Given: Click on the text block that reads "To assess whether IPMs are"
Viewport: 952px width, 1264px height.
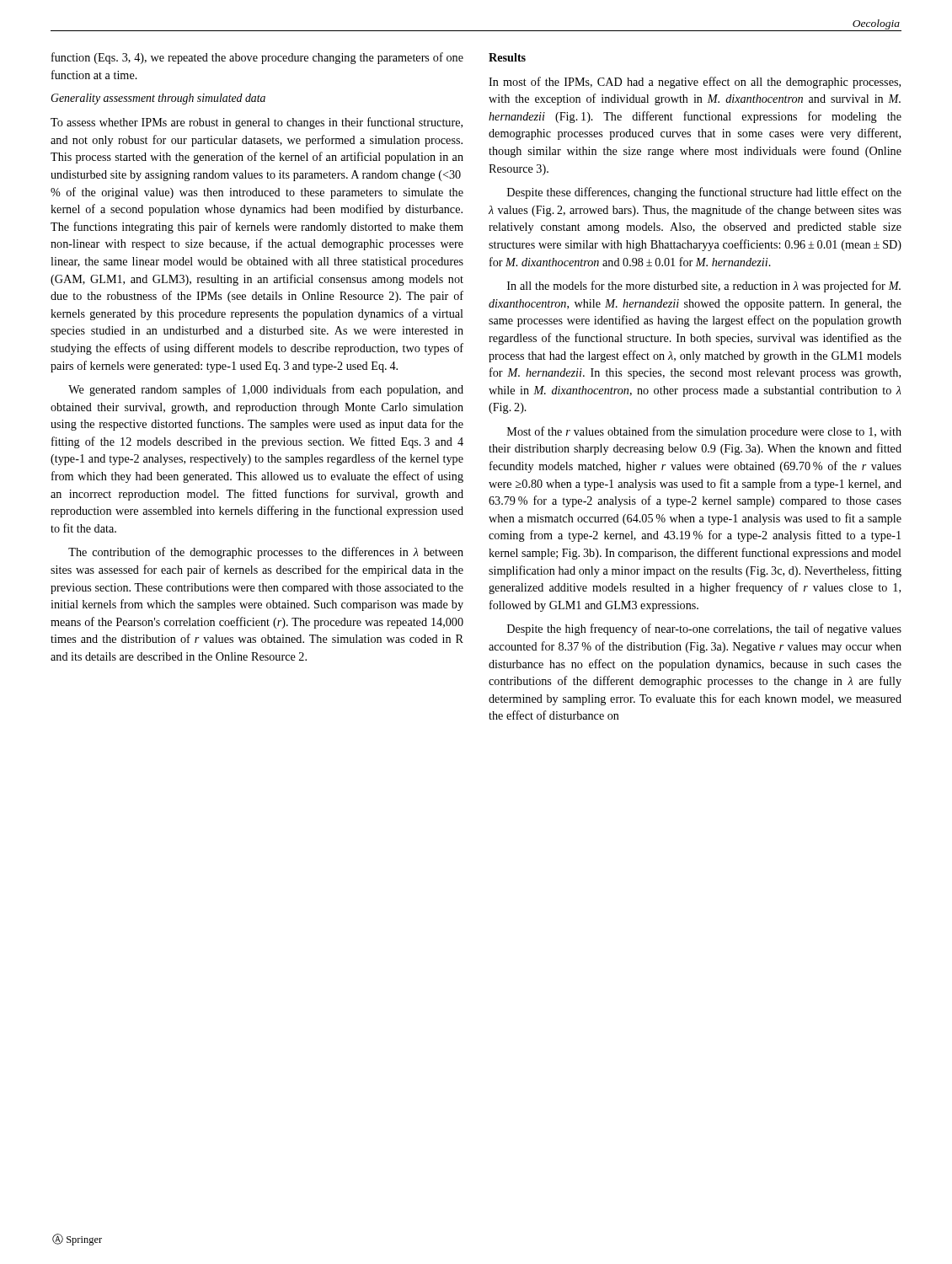Looking at the screenshot, I should 257,390.
